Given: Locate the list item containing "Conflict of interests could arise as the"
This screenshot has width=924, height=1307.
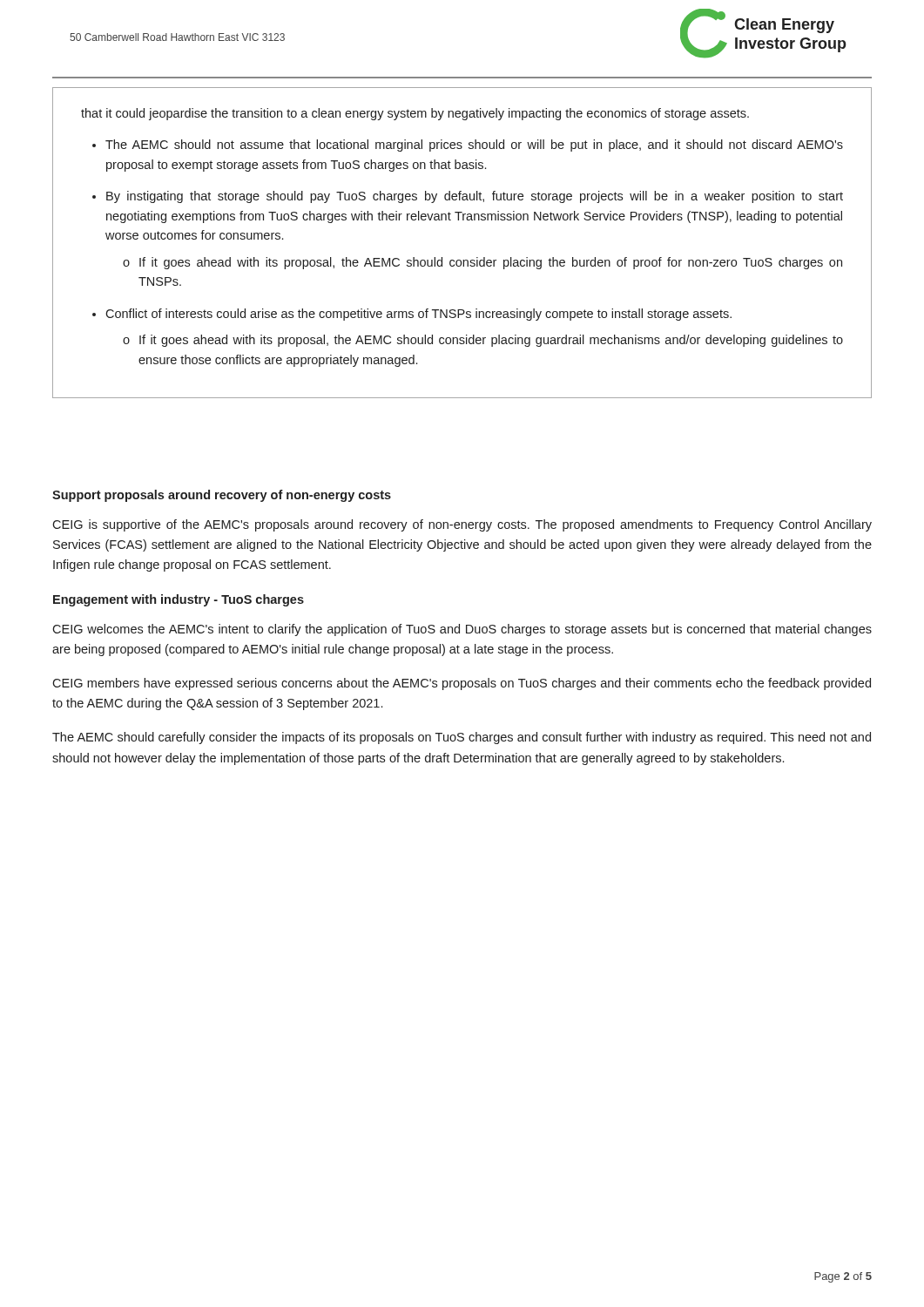Looking at the screenshot, I should pyautogui.click(x=474, y=338).
